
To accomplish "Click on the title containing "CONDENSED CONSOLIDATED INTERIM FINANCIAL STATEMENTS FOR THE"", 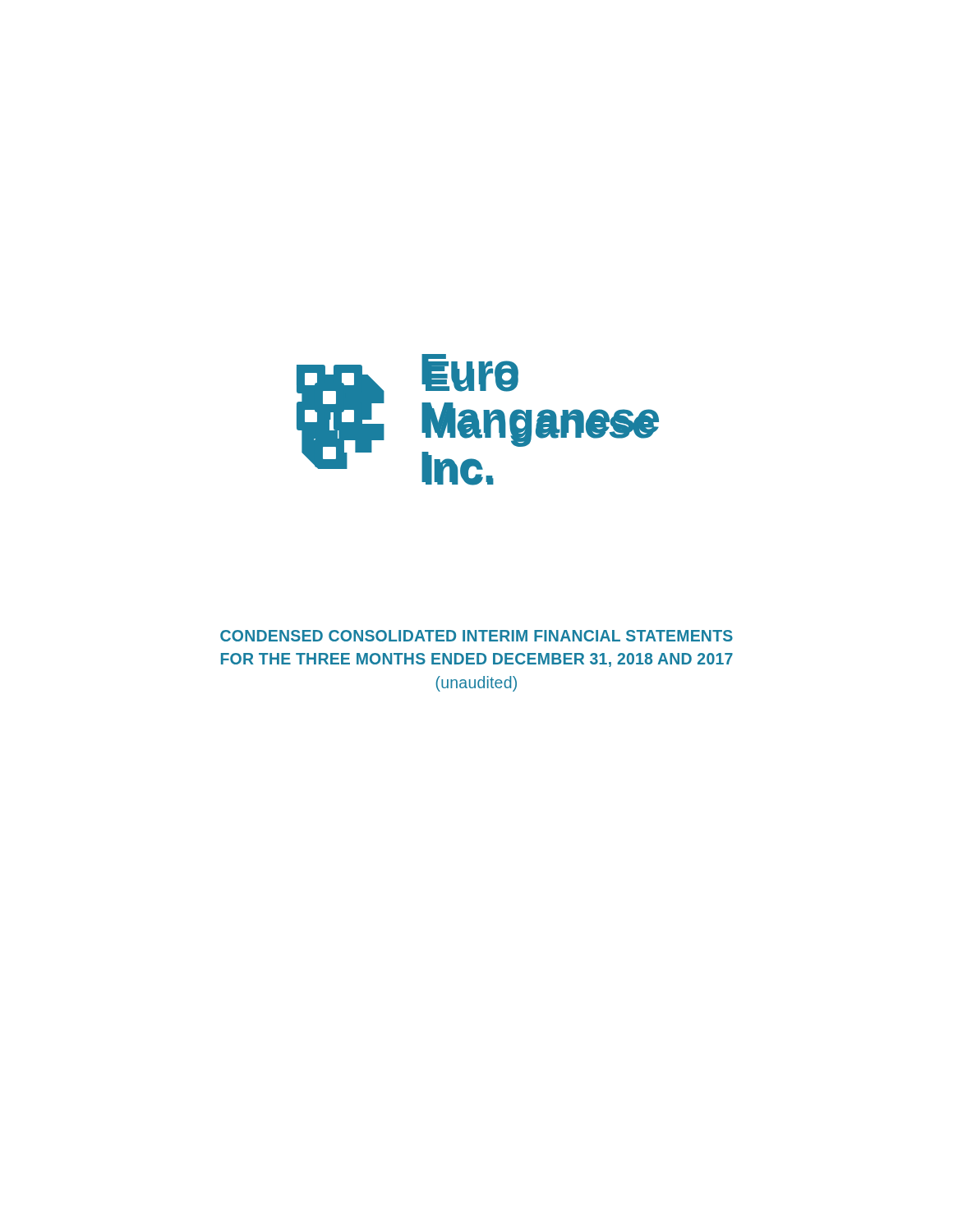I will point(476,659).
